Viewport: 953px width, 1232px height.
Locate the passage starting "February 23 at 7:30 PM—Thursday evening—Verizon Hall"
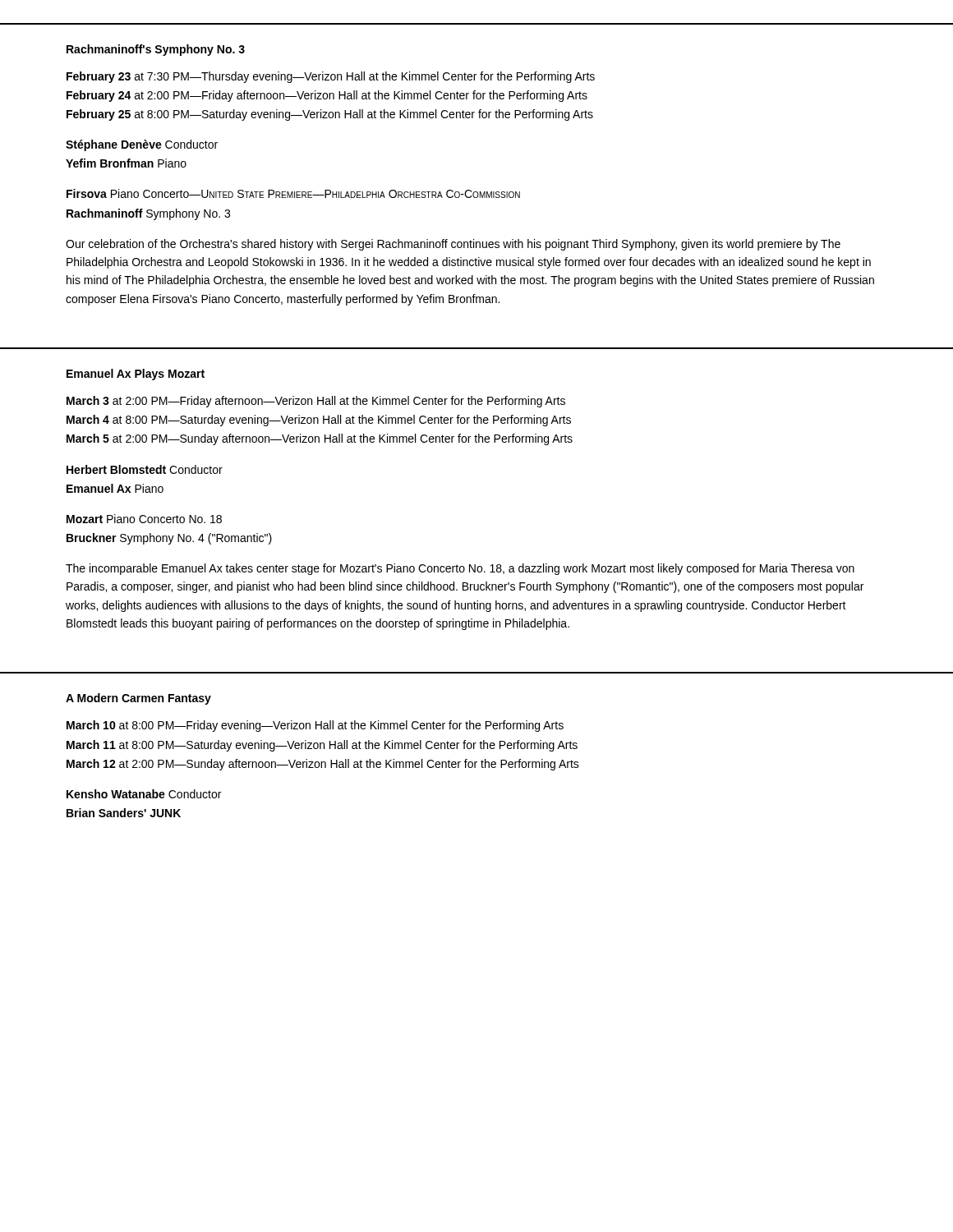pyautogui.click(x=330, y=95)
